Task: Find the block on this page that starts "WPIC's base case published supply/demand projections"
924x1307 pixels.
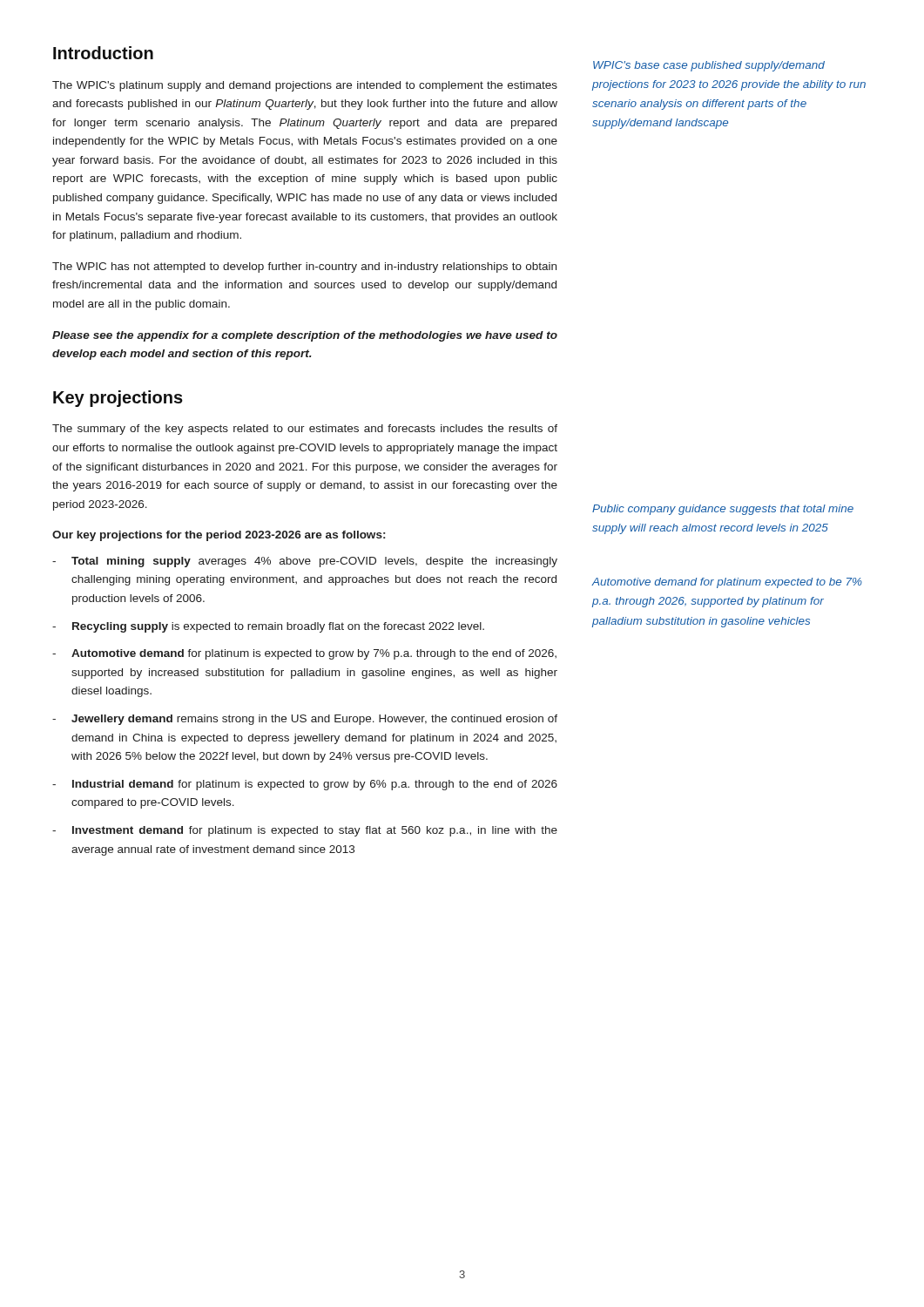Action: click(x=732, y=94)
